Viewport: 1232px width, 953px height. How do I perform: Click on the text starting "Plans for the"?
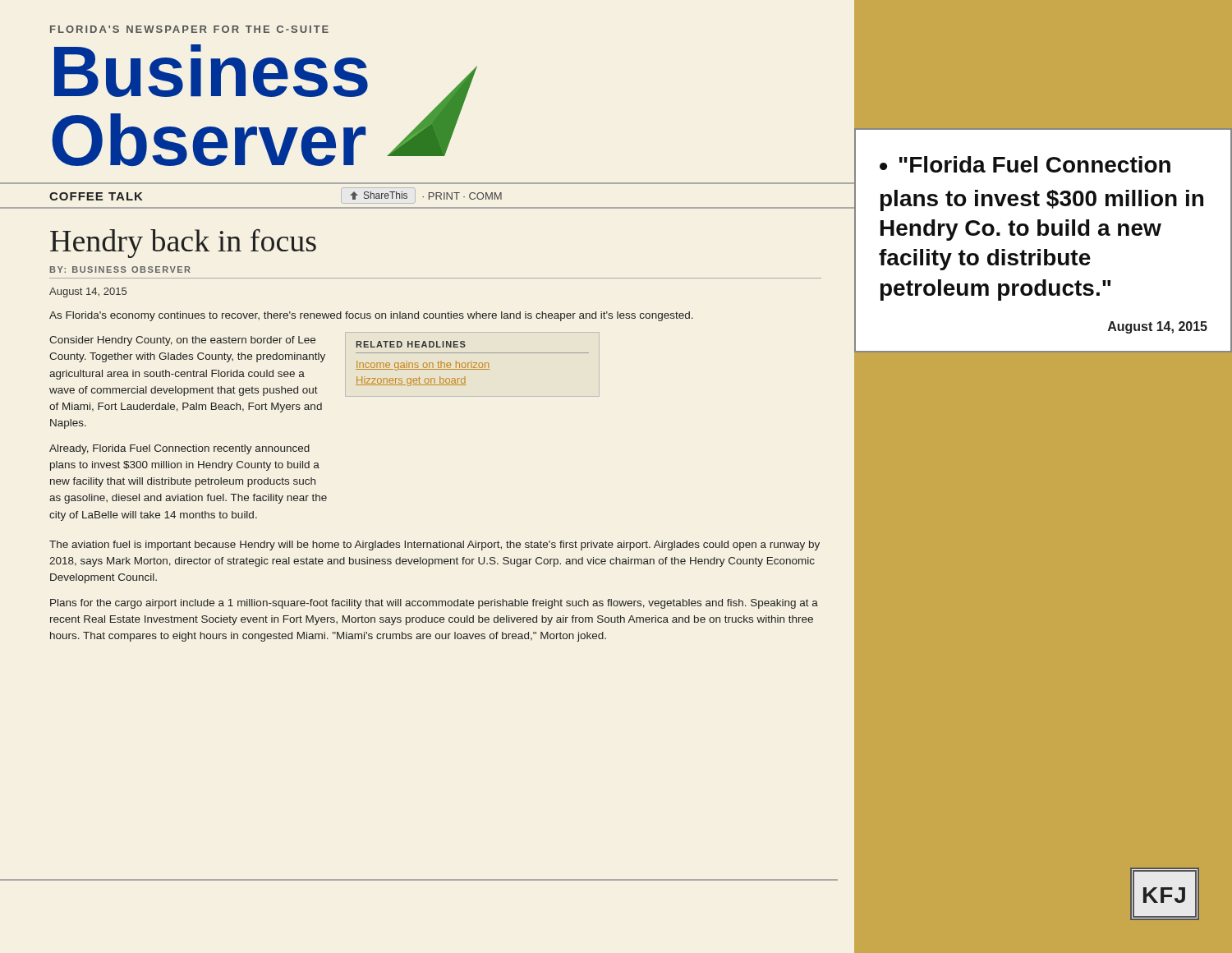tap(435, 619)
